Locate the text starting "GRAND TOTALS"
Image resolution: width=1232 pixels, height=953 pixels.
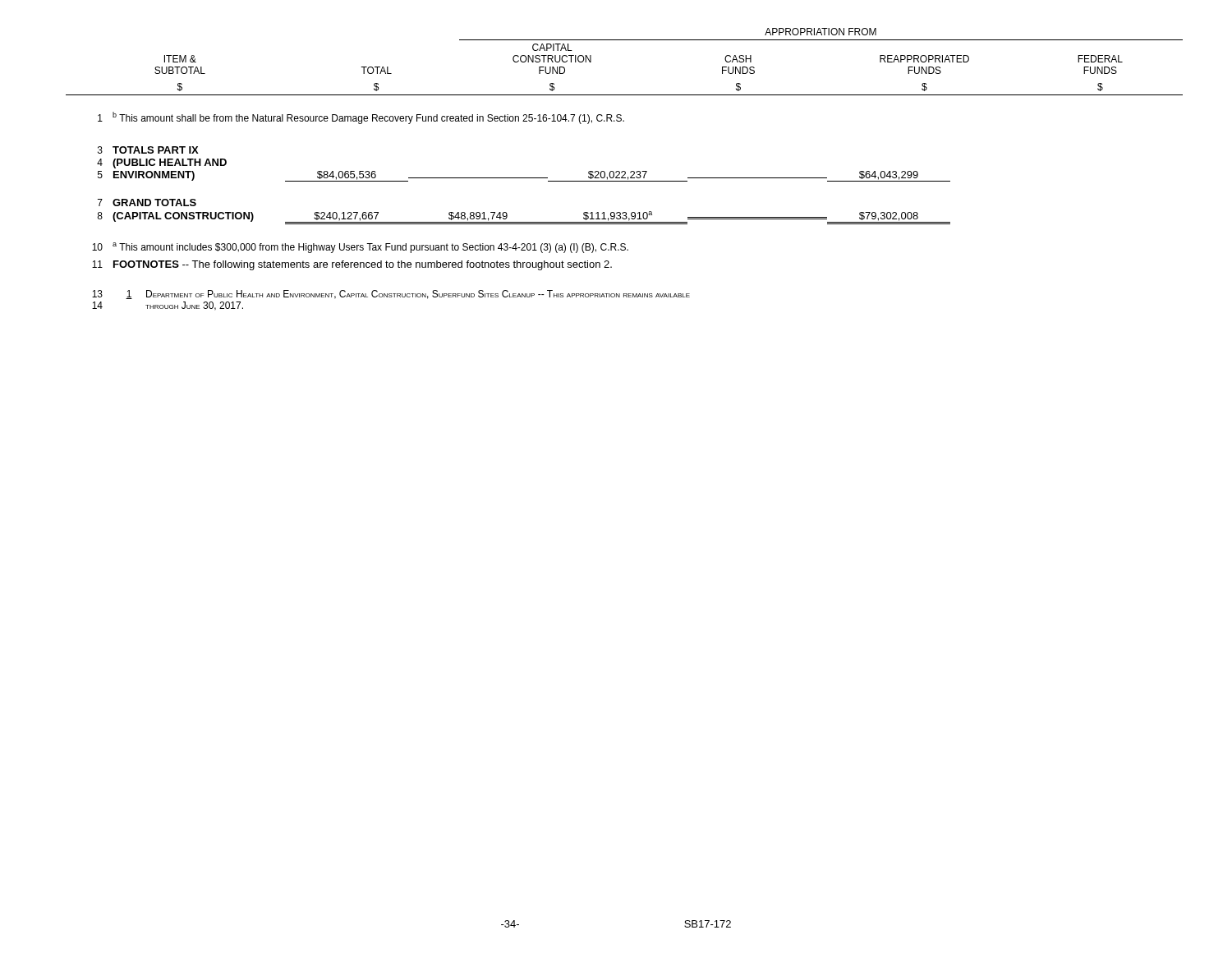pyautogui.click(x=154, y=202)
